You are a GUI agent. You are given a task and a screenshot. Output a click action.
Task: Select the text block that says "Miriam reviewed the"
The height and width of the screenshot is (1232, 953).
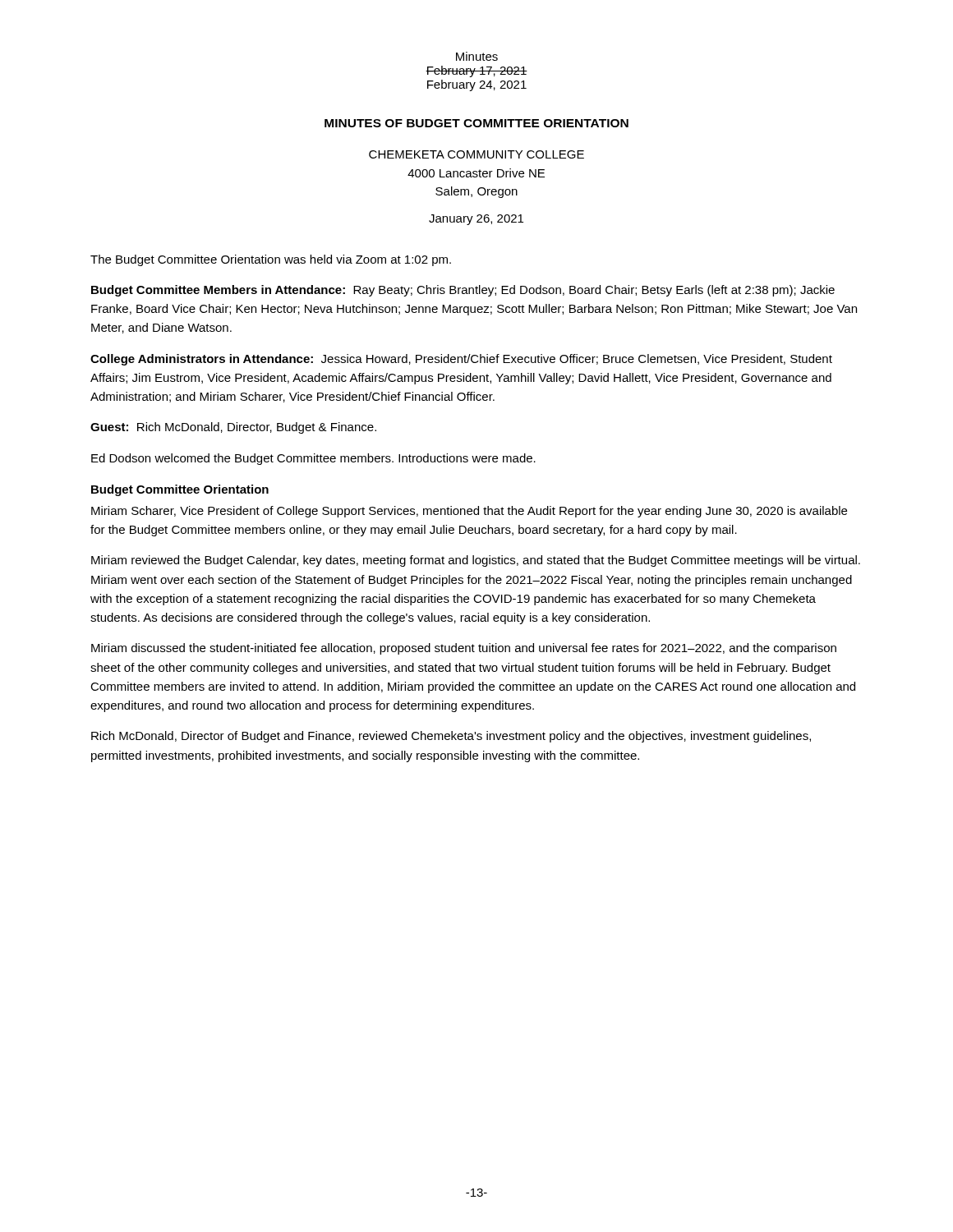coord(476,589)
